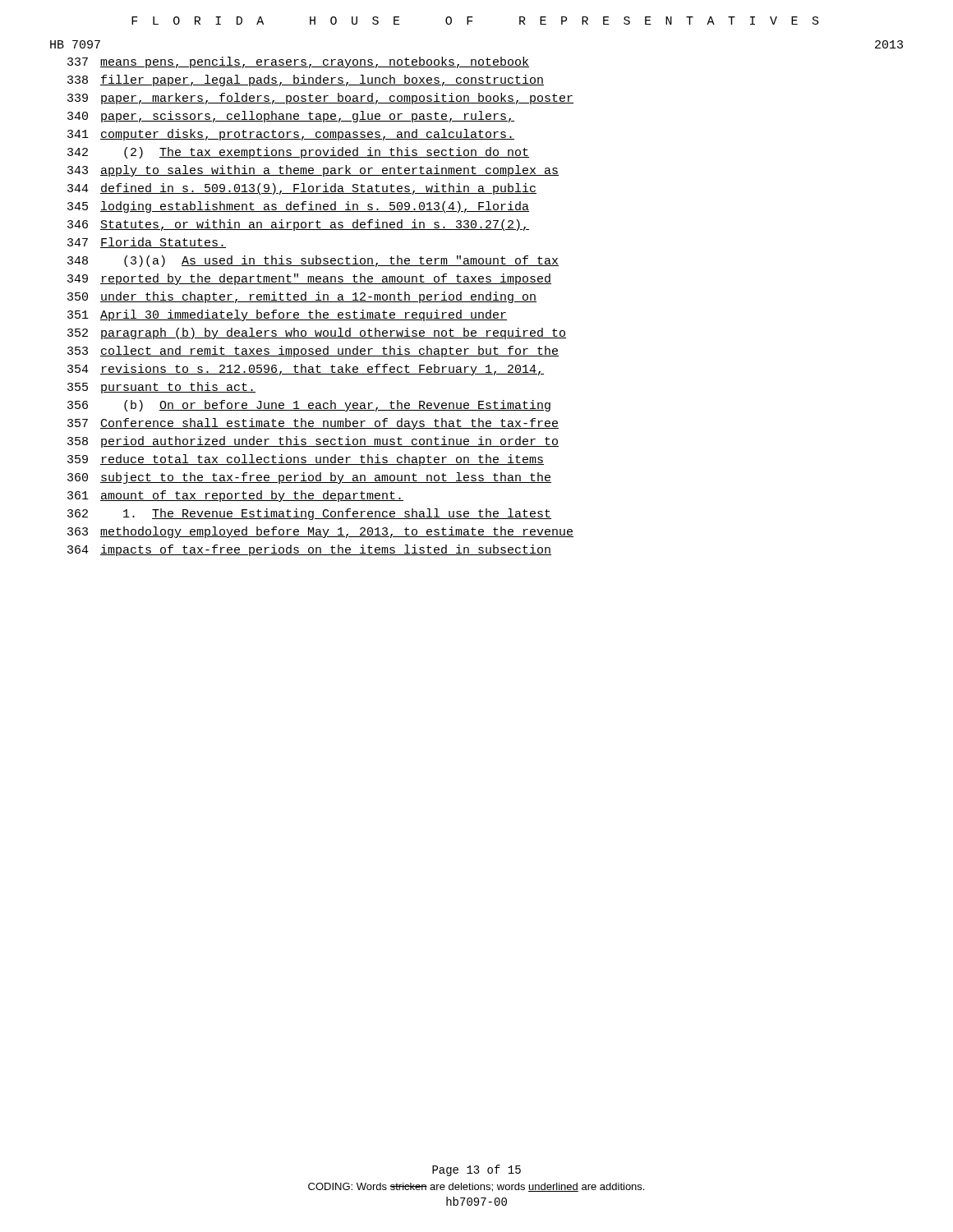Click on the text block with the text "357 Conference shall estimate the"
This screenshot has width=953, height=1232.
pos(476,424)
